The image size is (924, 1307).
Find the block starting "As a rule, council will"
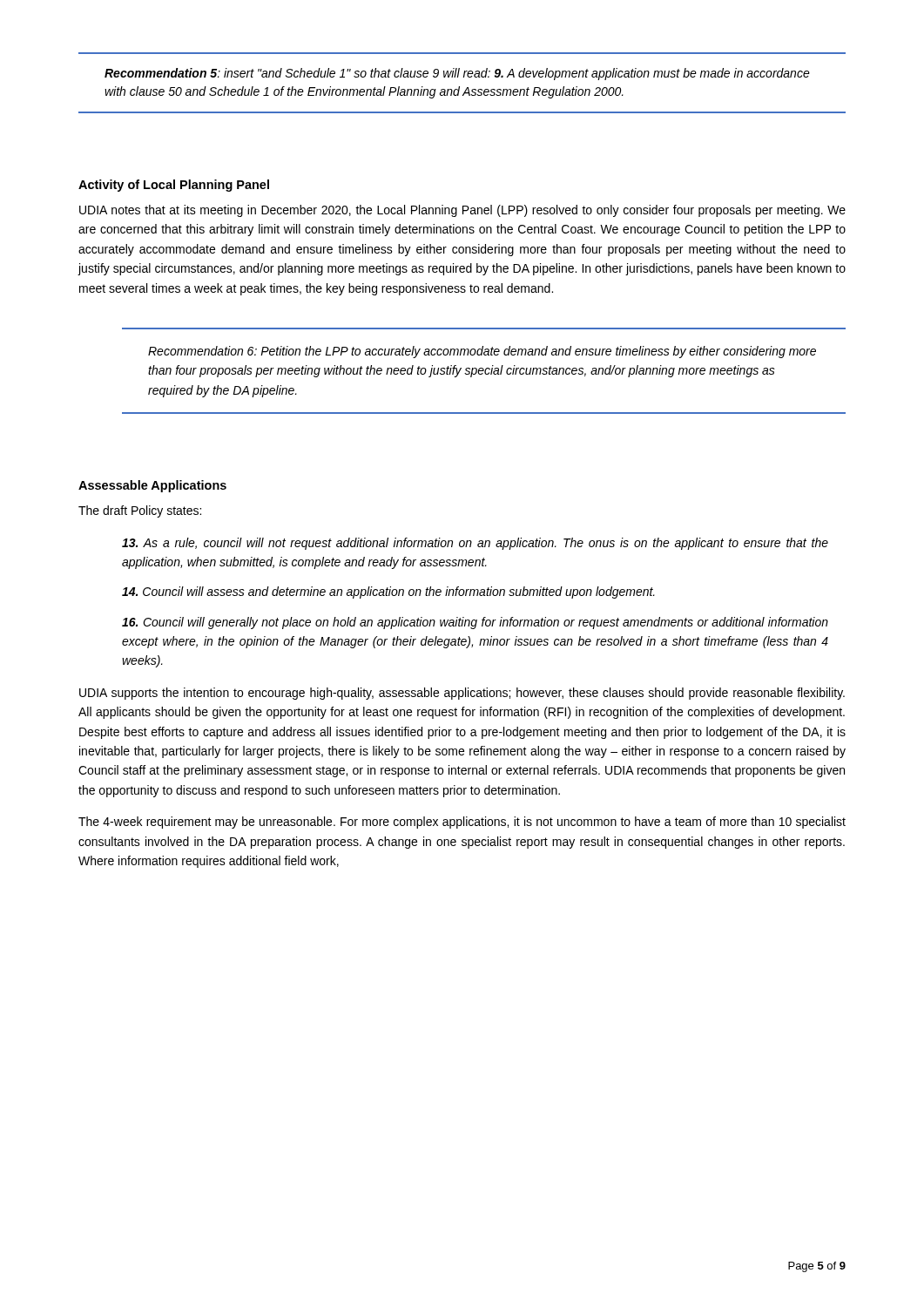tap(475, 552)
